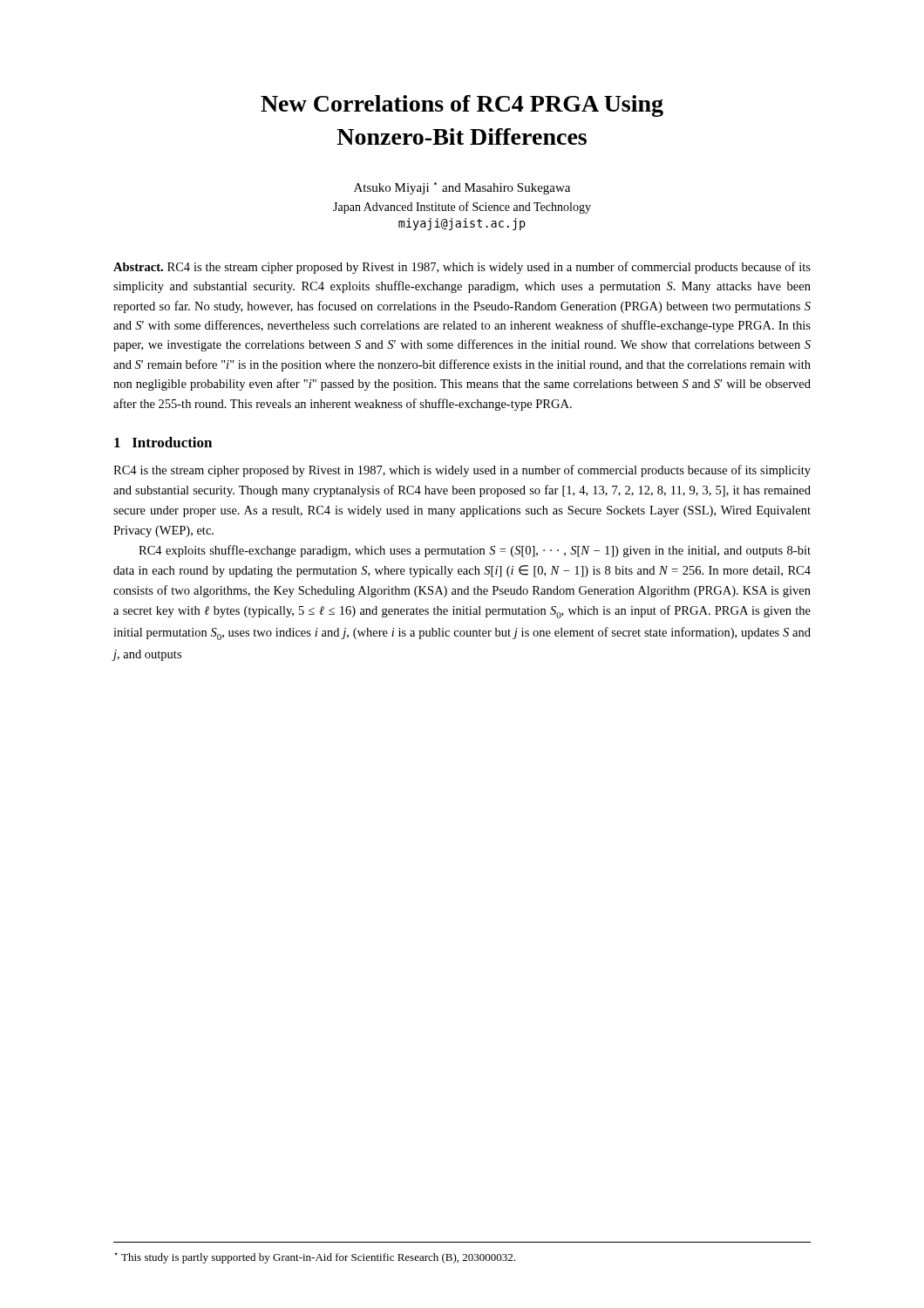Locate the title that opens with "New Correlations of RC4 PRGA UsingNonzero-Bit"

462,120
